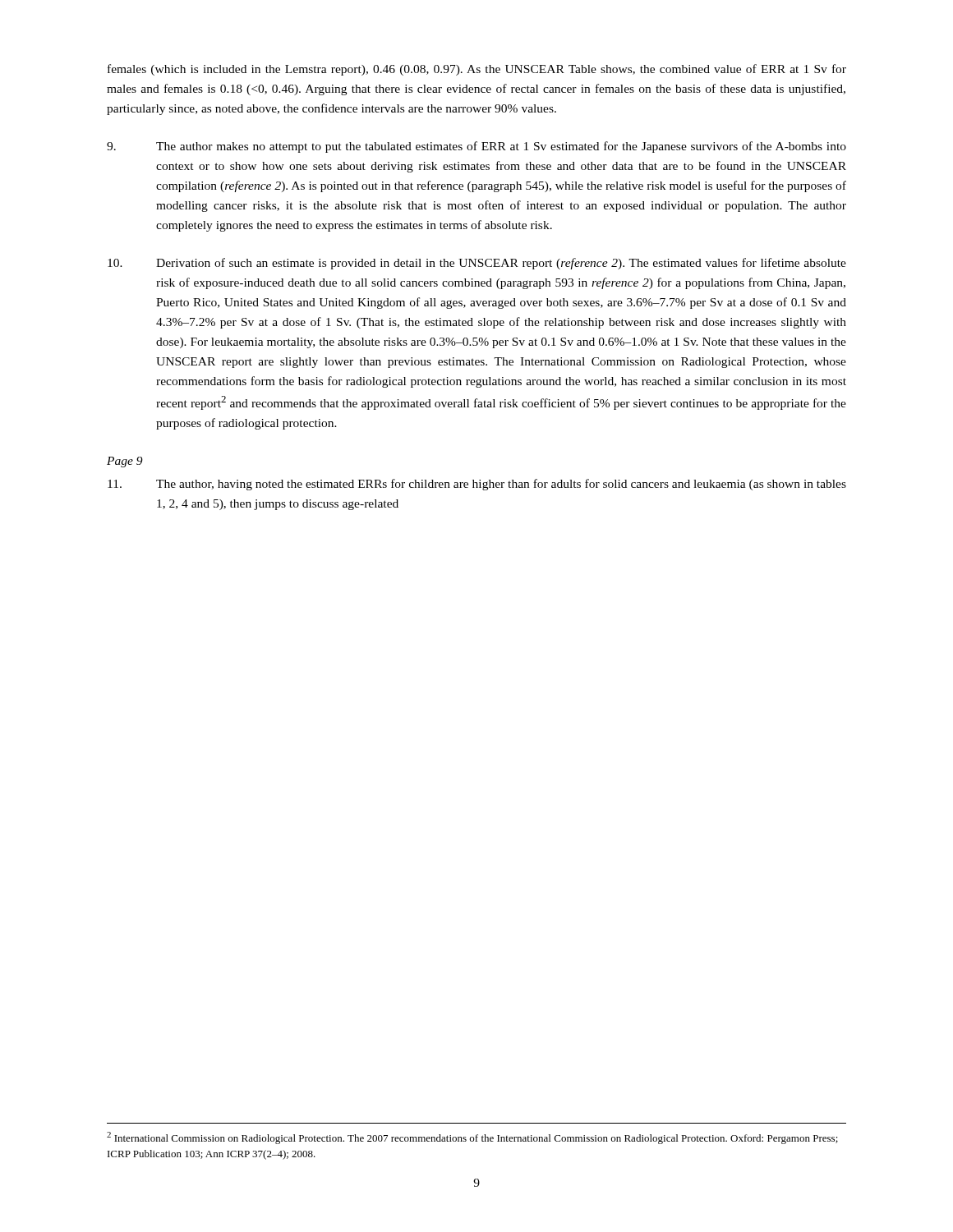This screenshot has width=953, height=1232.
Task: Click the passage that begins "The author, having noted the"
Action: pos(476,494)
